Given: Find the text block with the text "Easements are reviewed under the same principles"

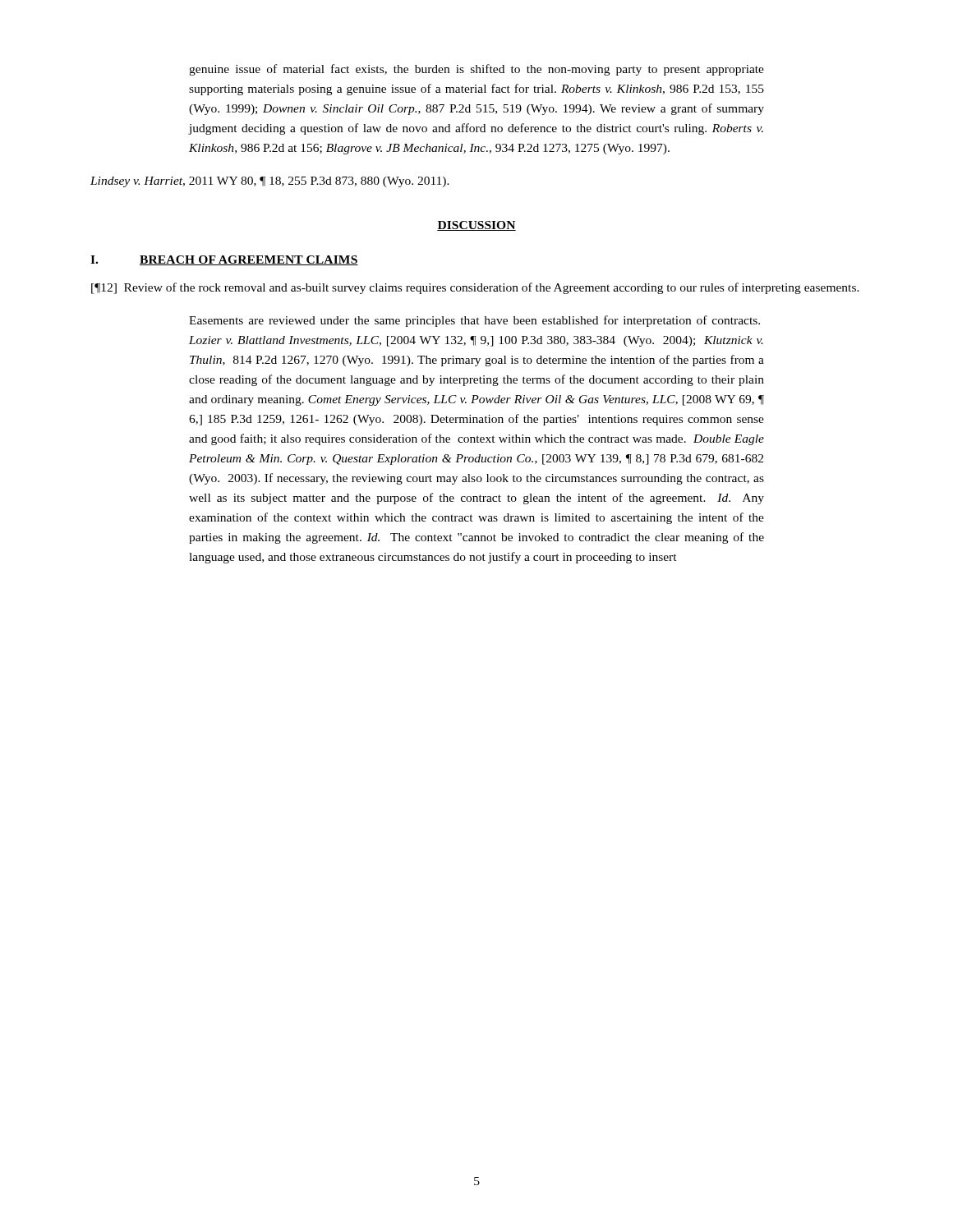Looking at the screenshot, I should [476, 438].
